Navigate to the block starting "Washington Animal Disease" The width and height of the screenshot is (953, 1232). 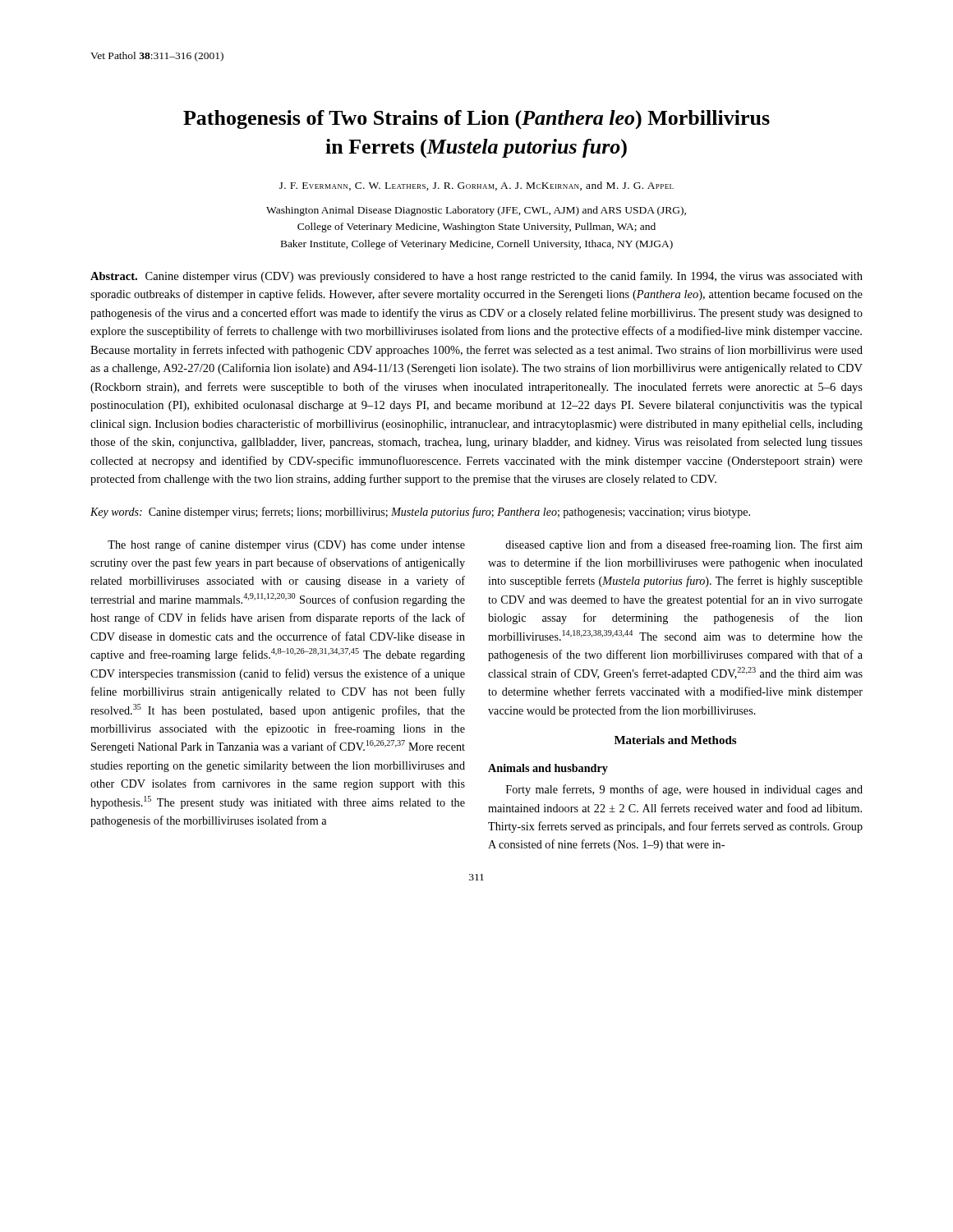[x=476, y=227]
